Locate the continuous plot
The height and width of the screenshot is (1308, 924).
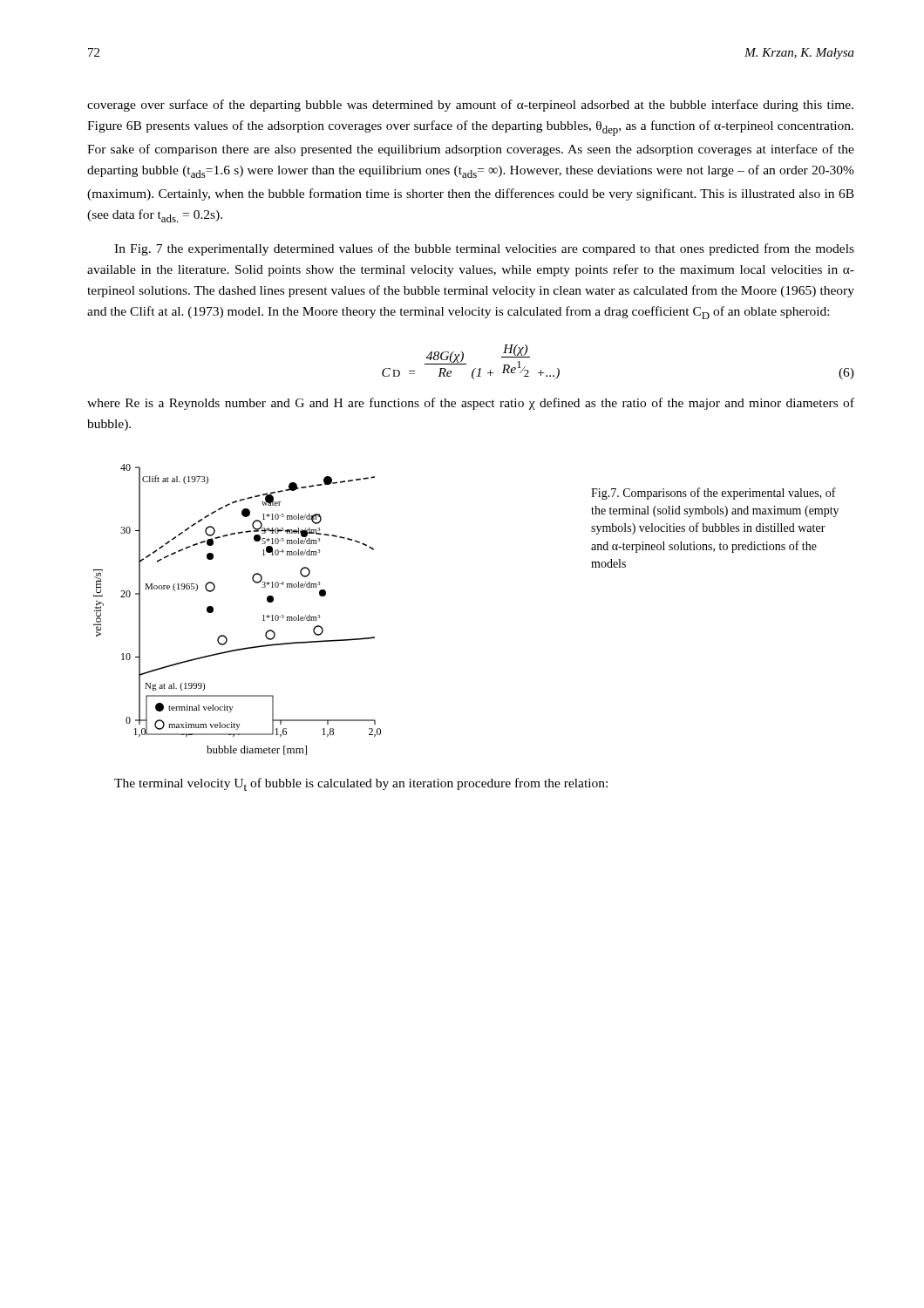pyautogui.click(x=331, y=607)
